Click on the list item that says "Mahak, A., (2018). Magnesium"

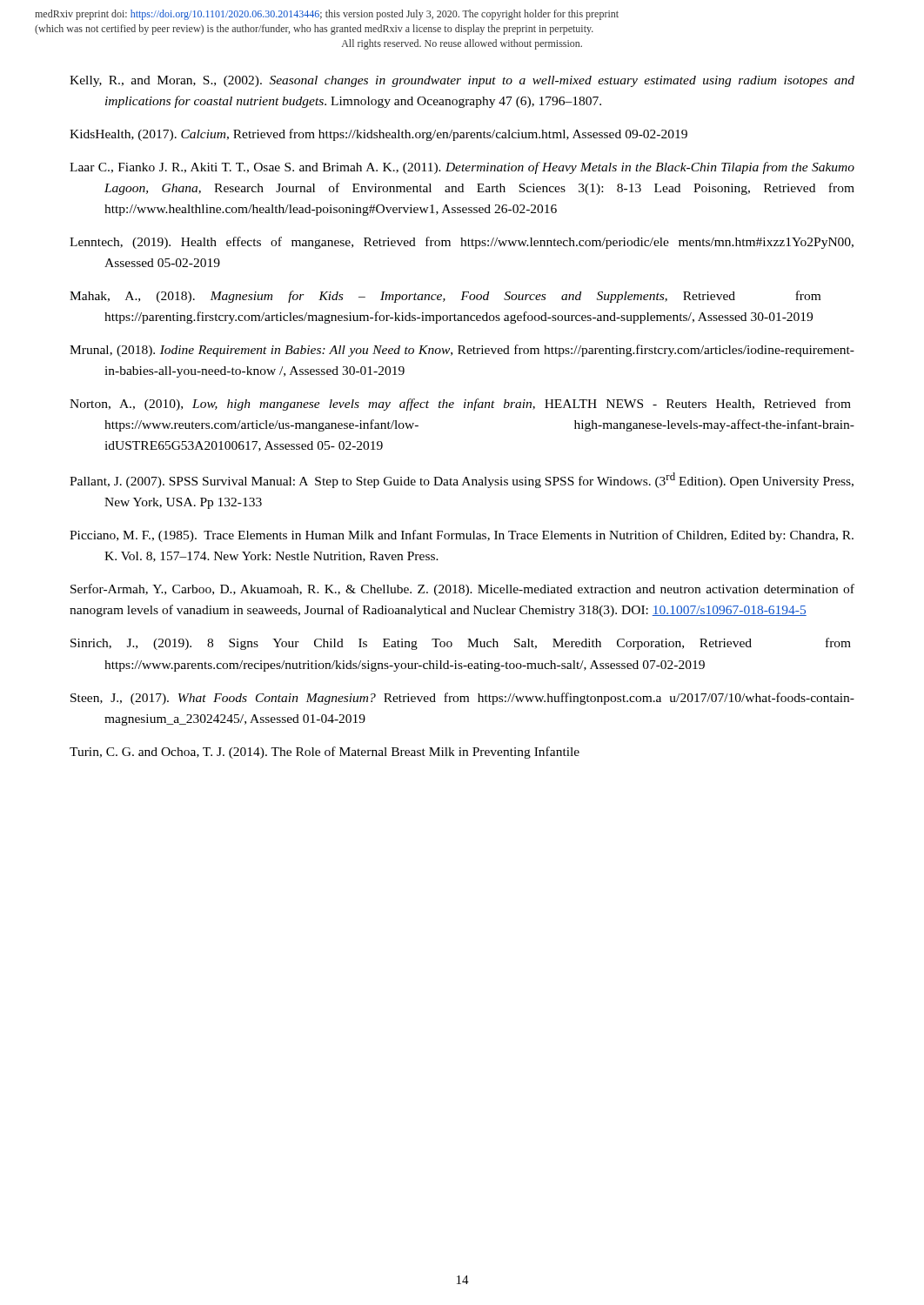tap(462, 306)
